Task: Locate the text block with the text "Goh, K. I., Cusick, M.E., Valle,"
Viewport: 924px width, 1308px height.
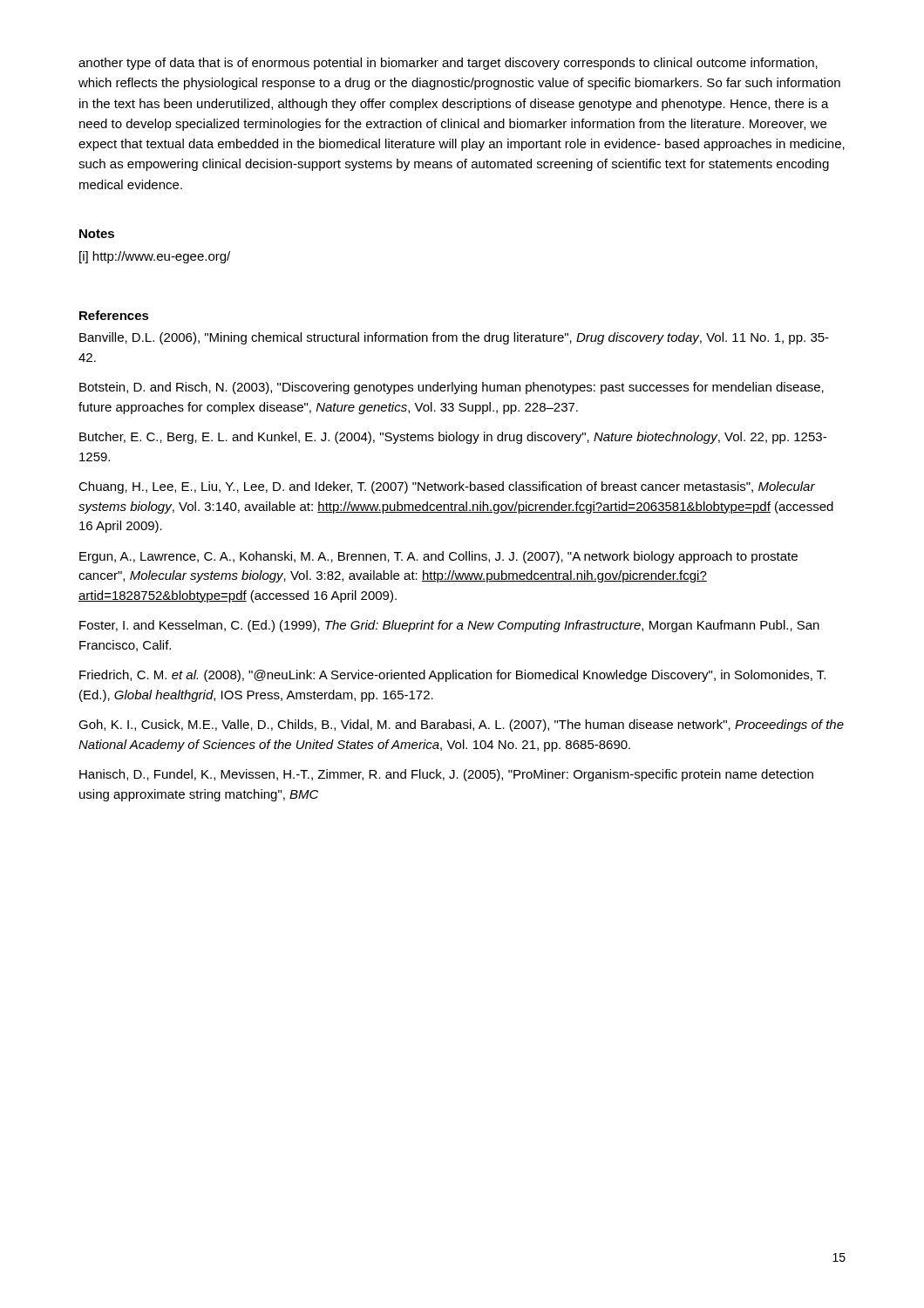Action: [x=461, y=734]
